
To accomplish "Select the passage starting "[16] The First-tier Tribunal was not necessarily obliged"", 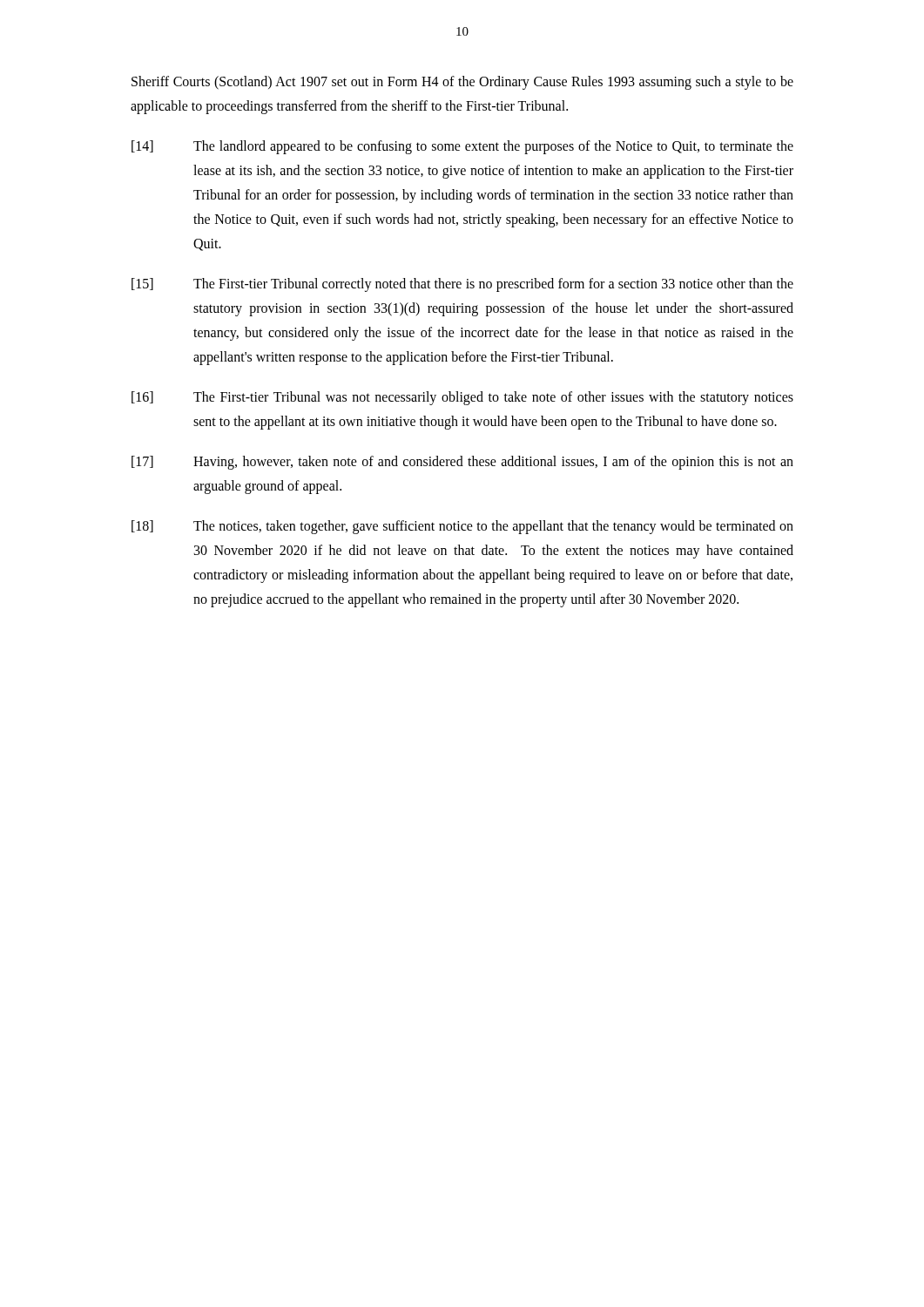I will click(x=462, y=410).
